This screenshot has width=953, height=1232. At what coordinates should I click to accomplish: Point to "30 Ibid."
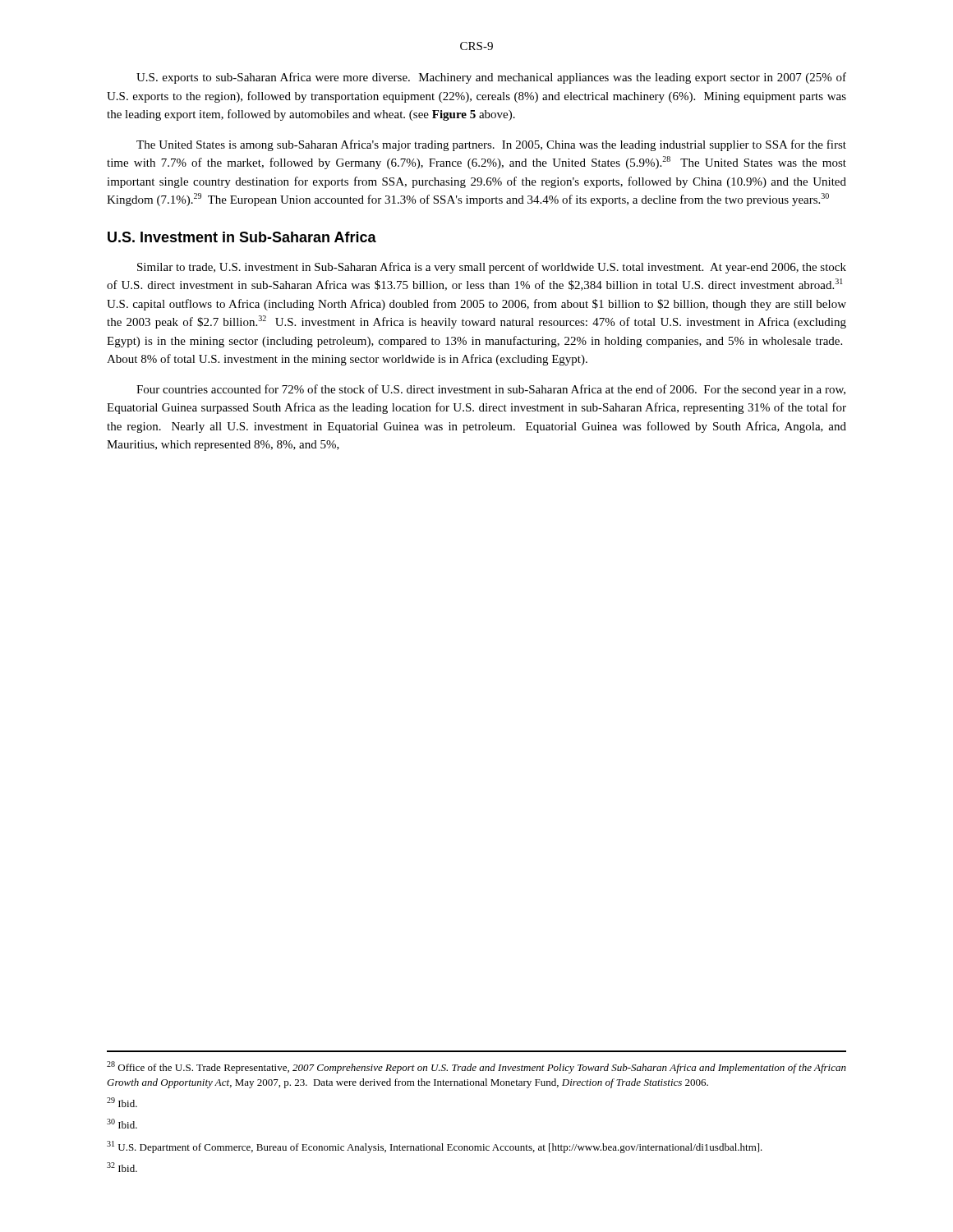point(122,1125)
